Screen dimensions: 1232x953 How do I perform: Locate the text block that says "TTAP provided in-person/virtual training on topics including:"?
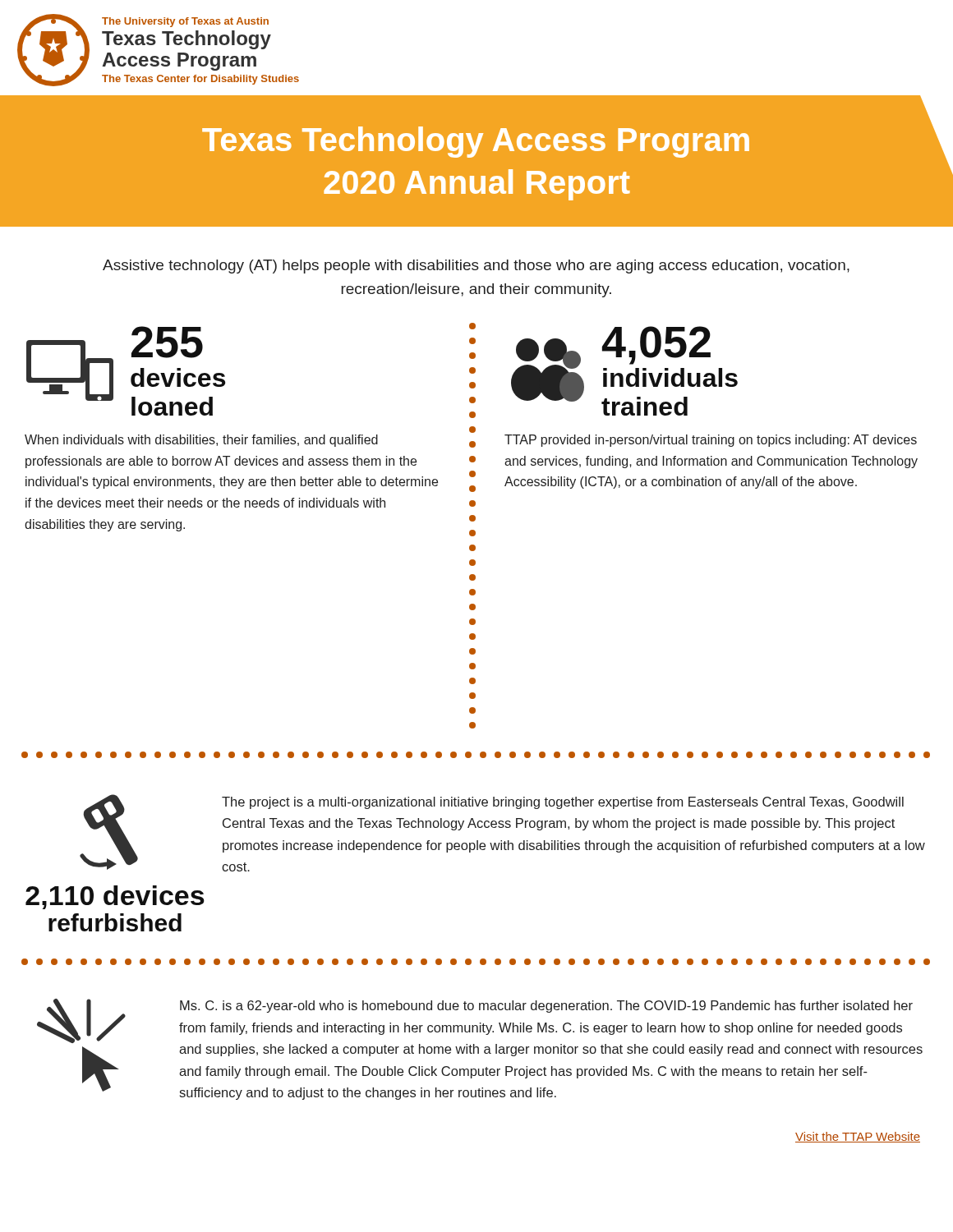pos(711,461)
